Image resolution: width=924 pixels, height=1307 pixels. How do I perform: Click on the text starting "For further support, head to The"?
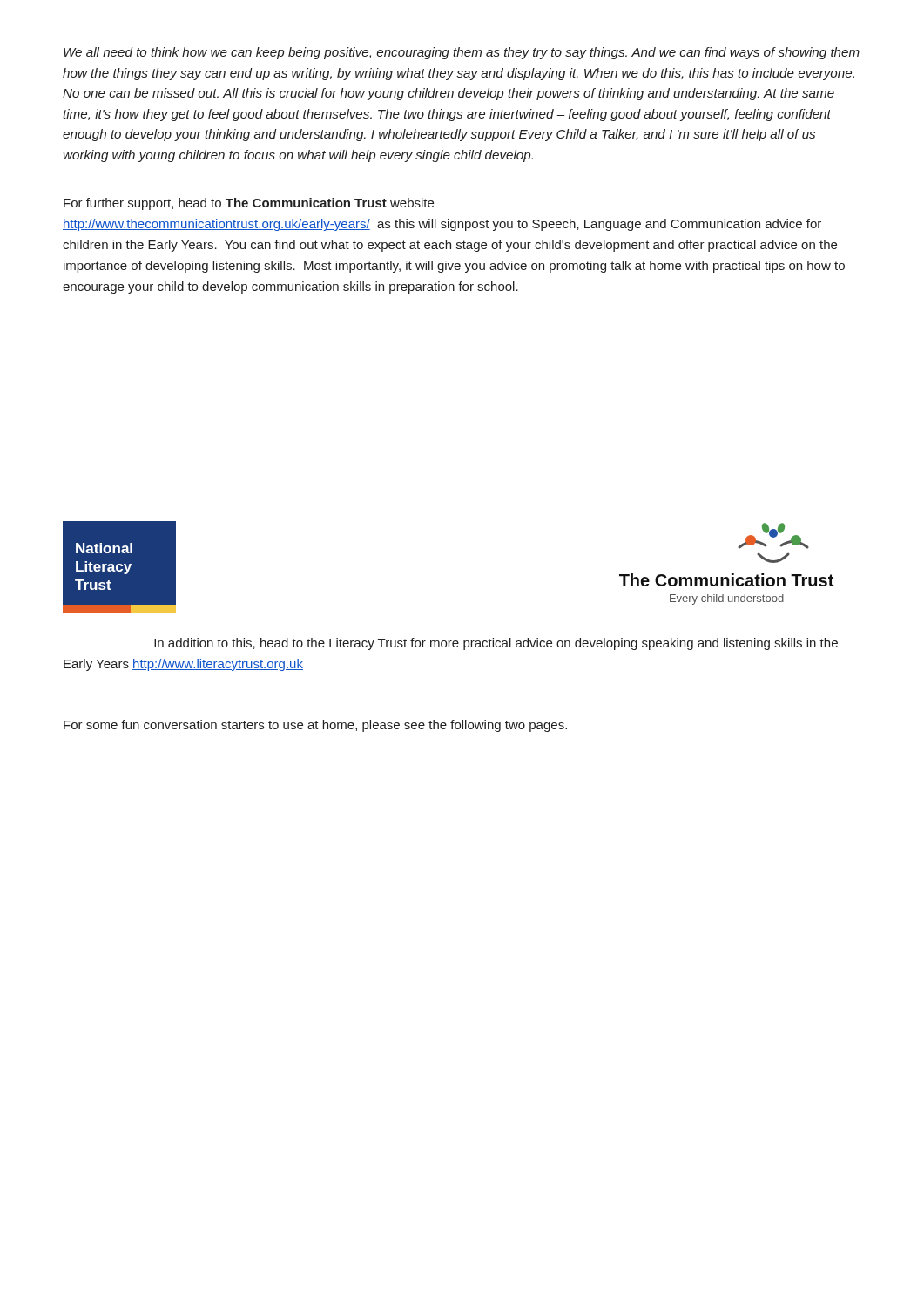(x=454, y=245)
